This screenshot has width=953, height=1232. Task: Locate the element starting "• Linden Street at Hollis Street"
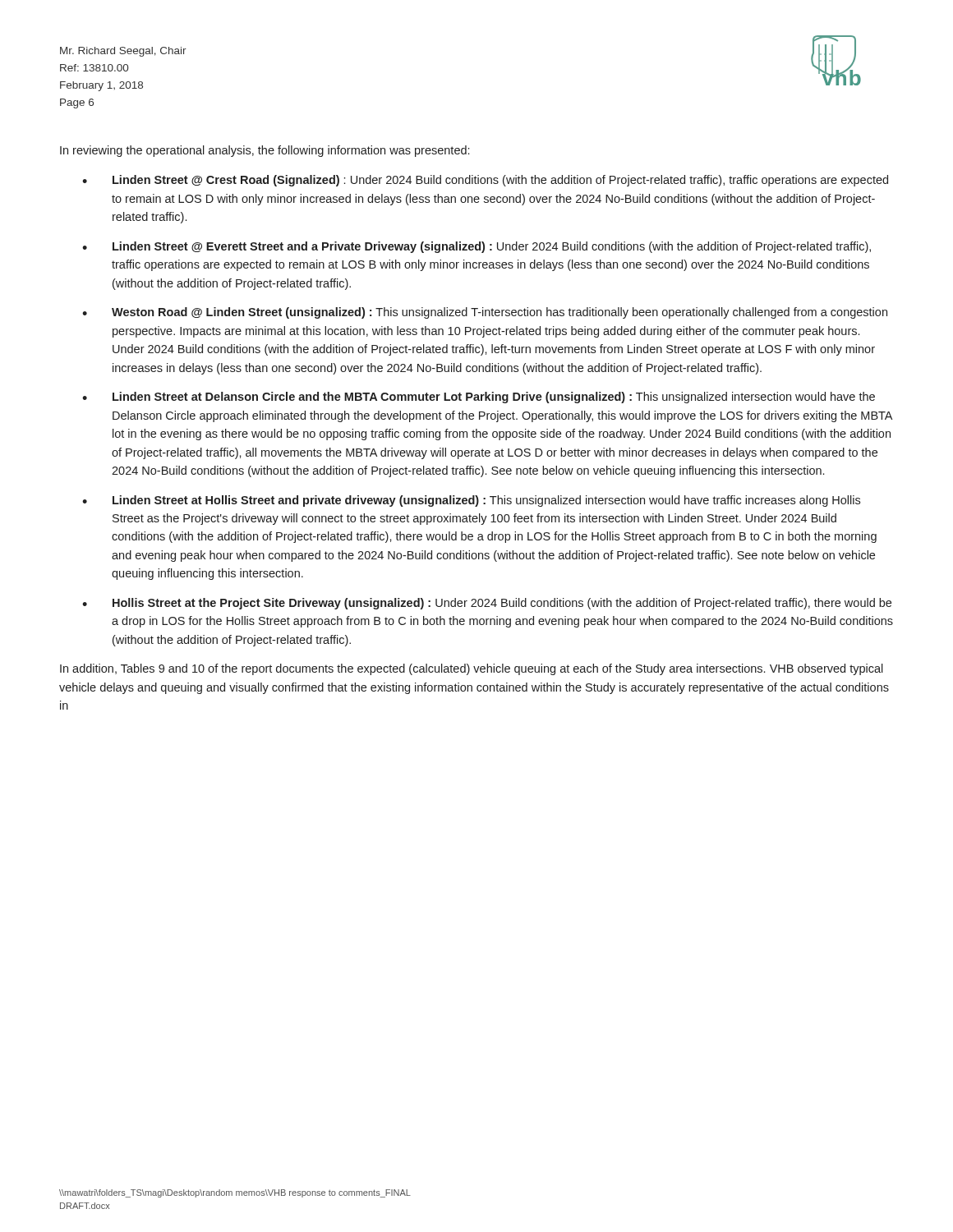point(488,537)
